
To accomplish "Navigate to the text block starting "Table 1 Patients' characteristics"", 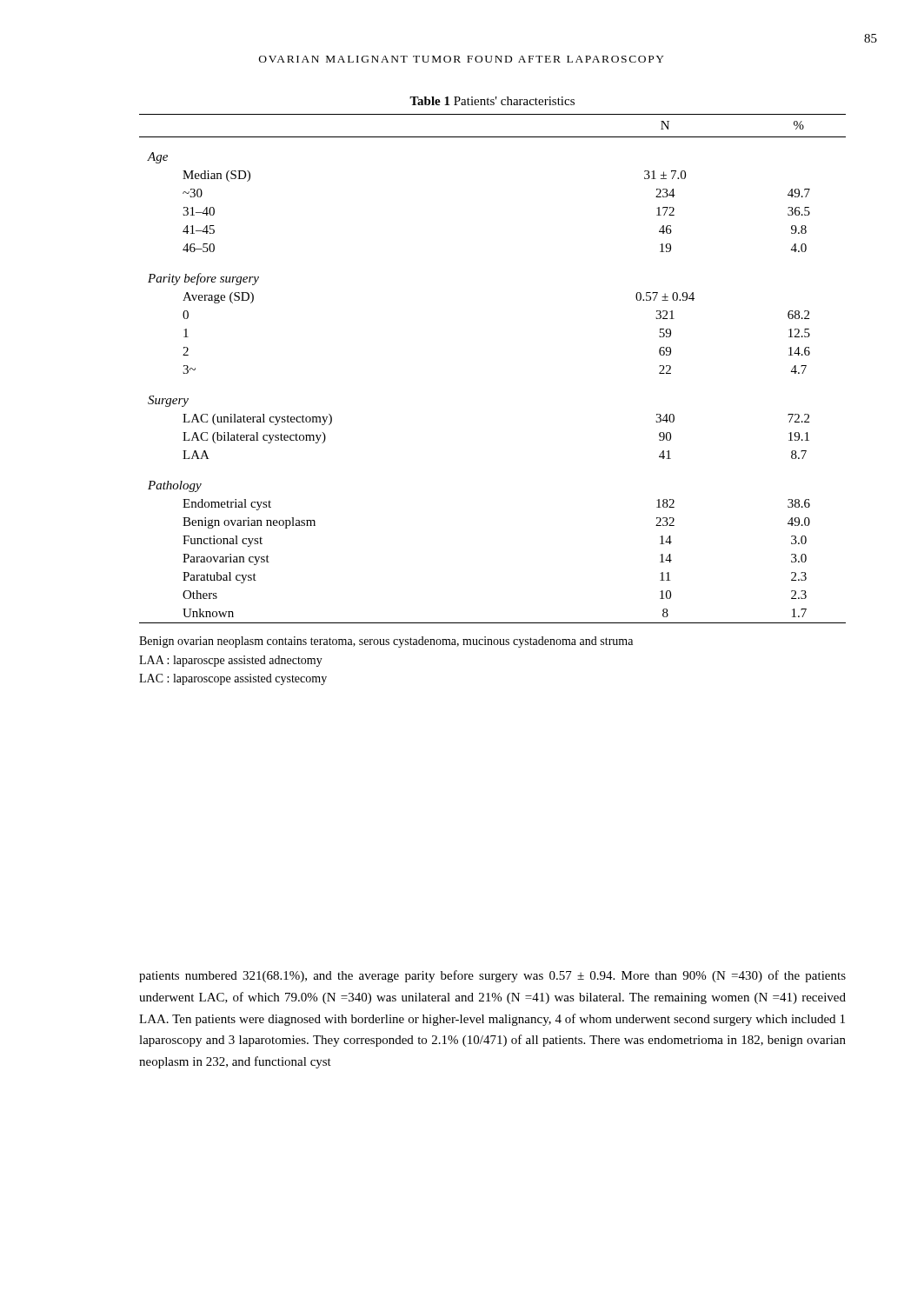I will point(492,101).
